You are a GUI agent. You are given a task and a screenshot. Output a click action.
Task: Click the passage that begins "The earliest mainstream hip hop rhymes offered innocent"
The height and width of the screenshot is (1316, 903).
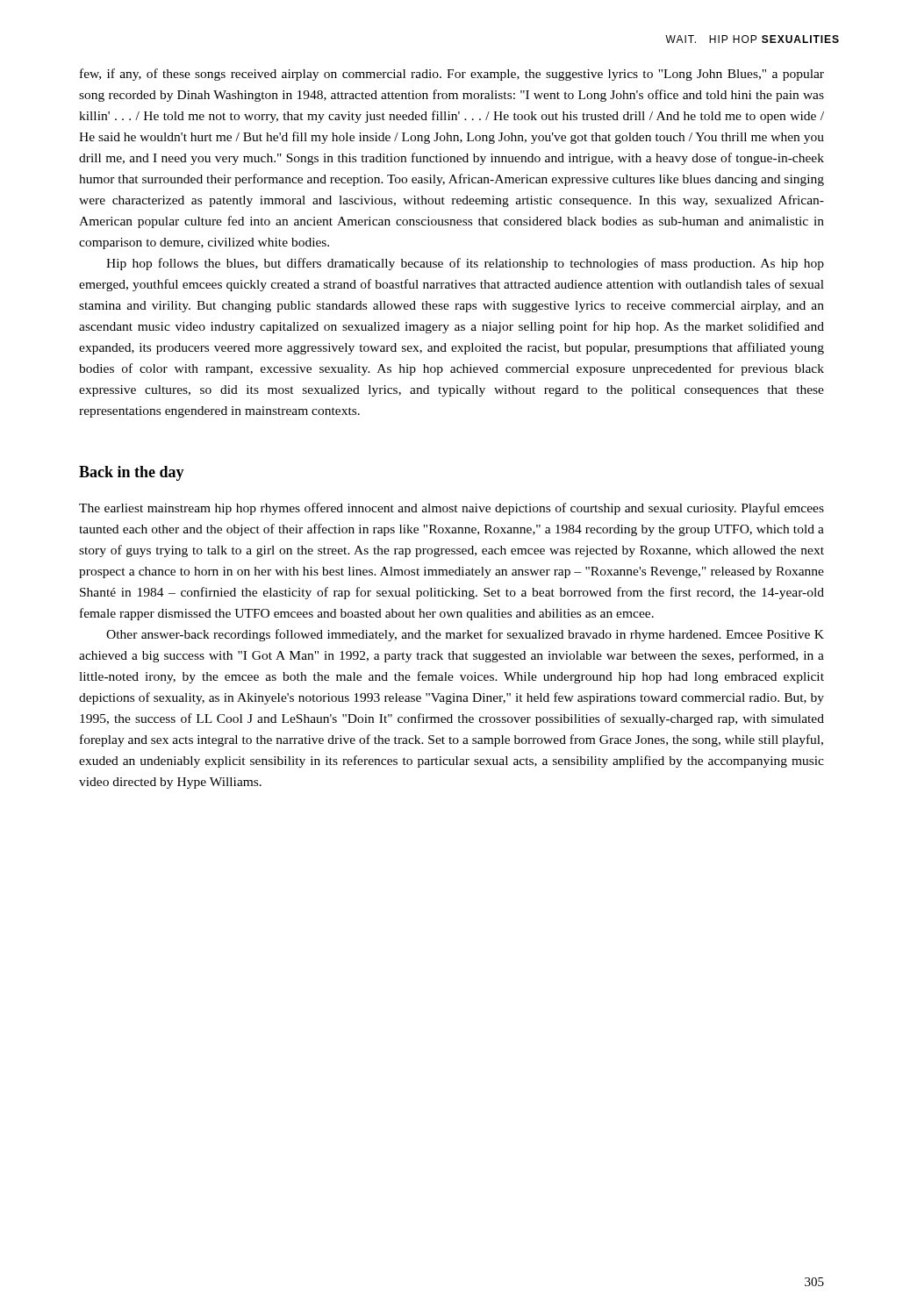[452, 645]
